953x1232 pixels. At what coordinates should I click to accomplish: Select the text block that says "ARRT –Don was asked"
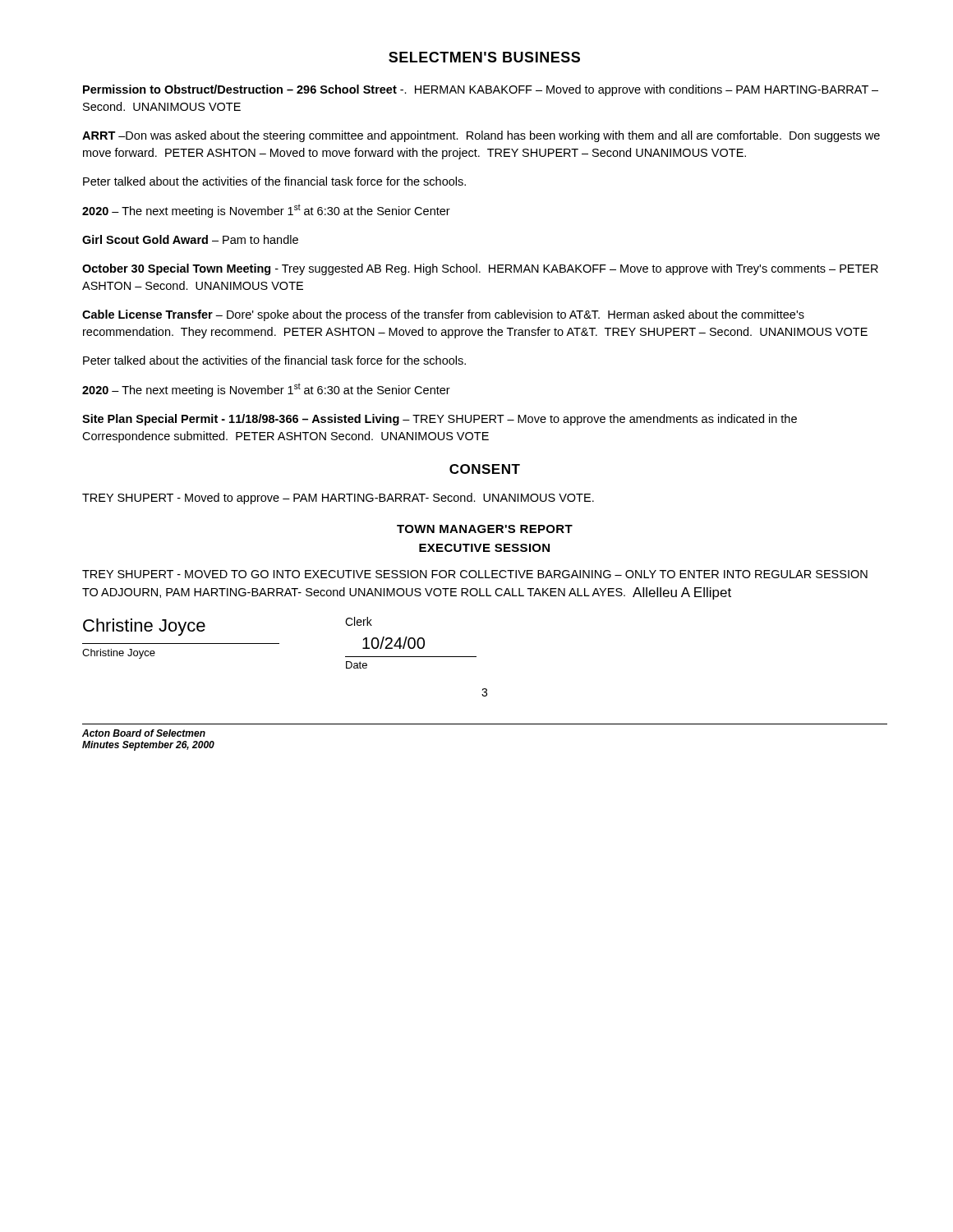click(481, 144)
